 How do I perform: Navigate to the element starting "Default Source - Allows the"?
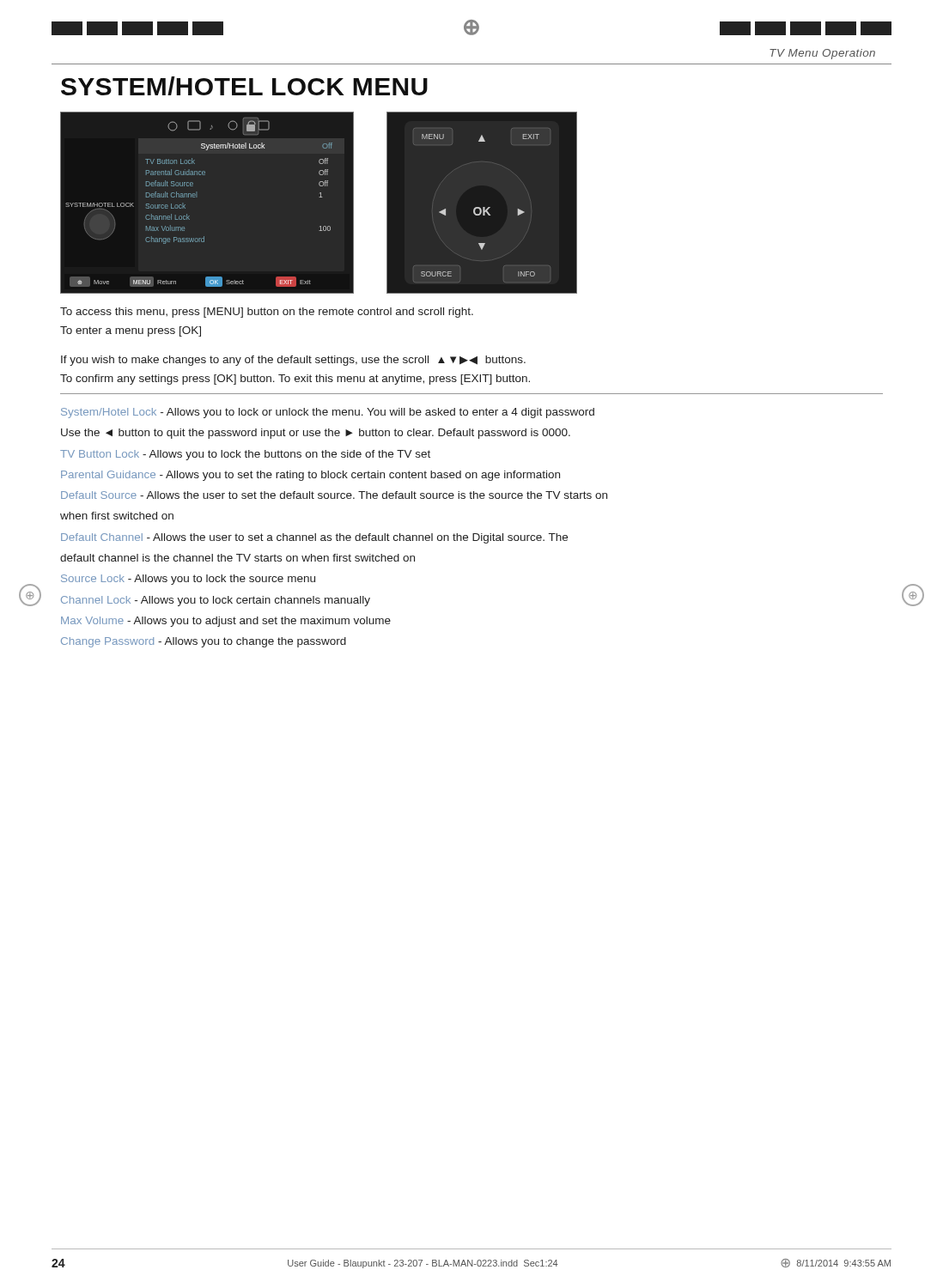(334, 506)
